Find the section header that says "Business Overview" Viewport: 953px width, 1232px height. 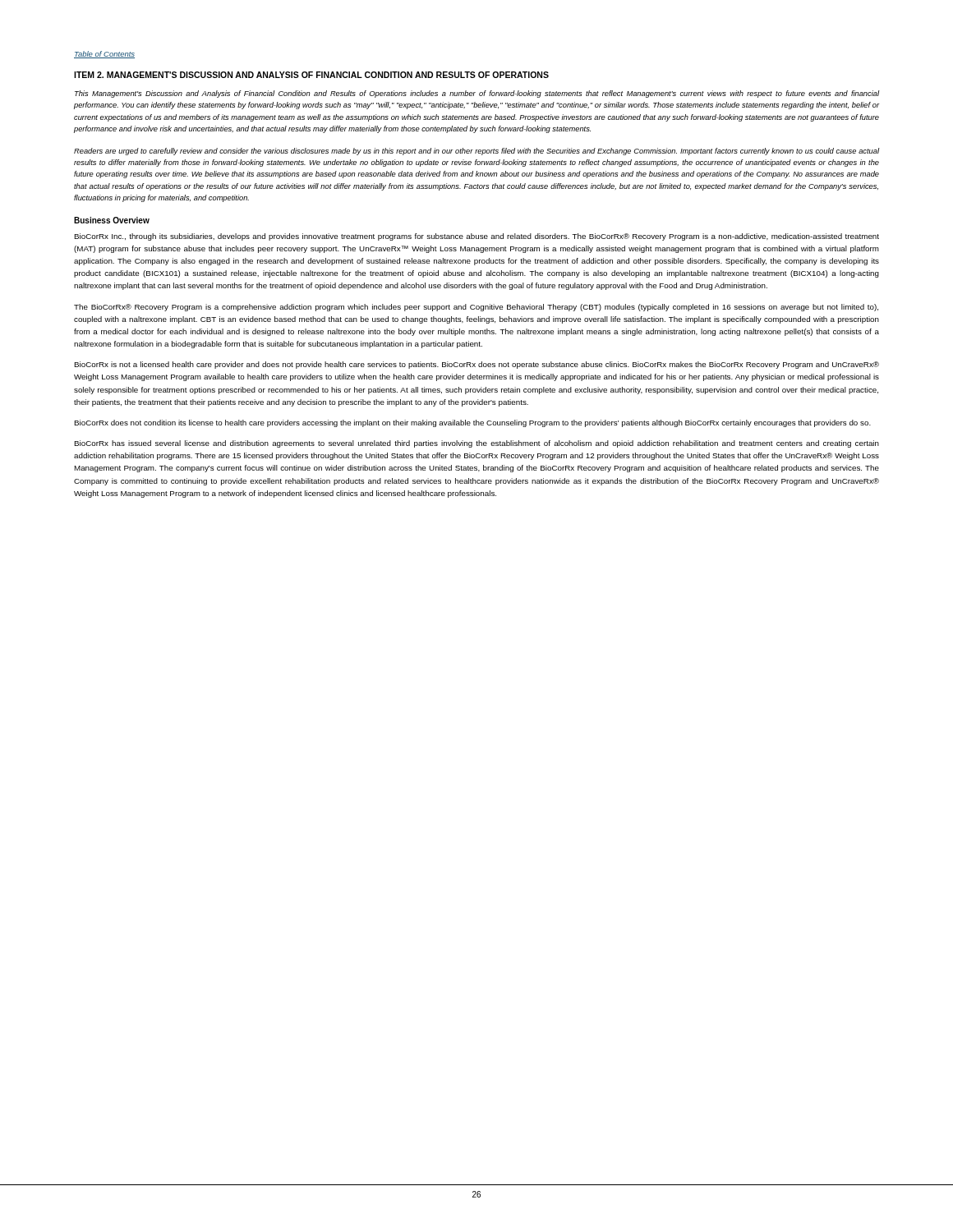112,220
